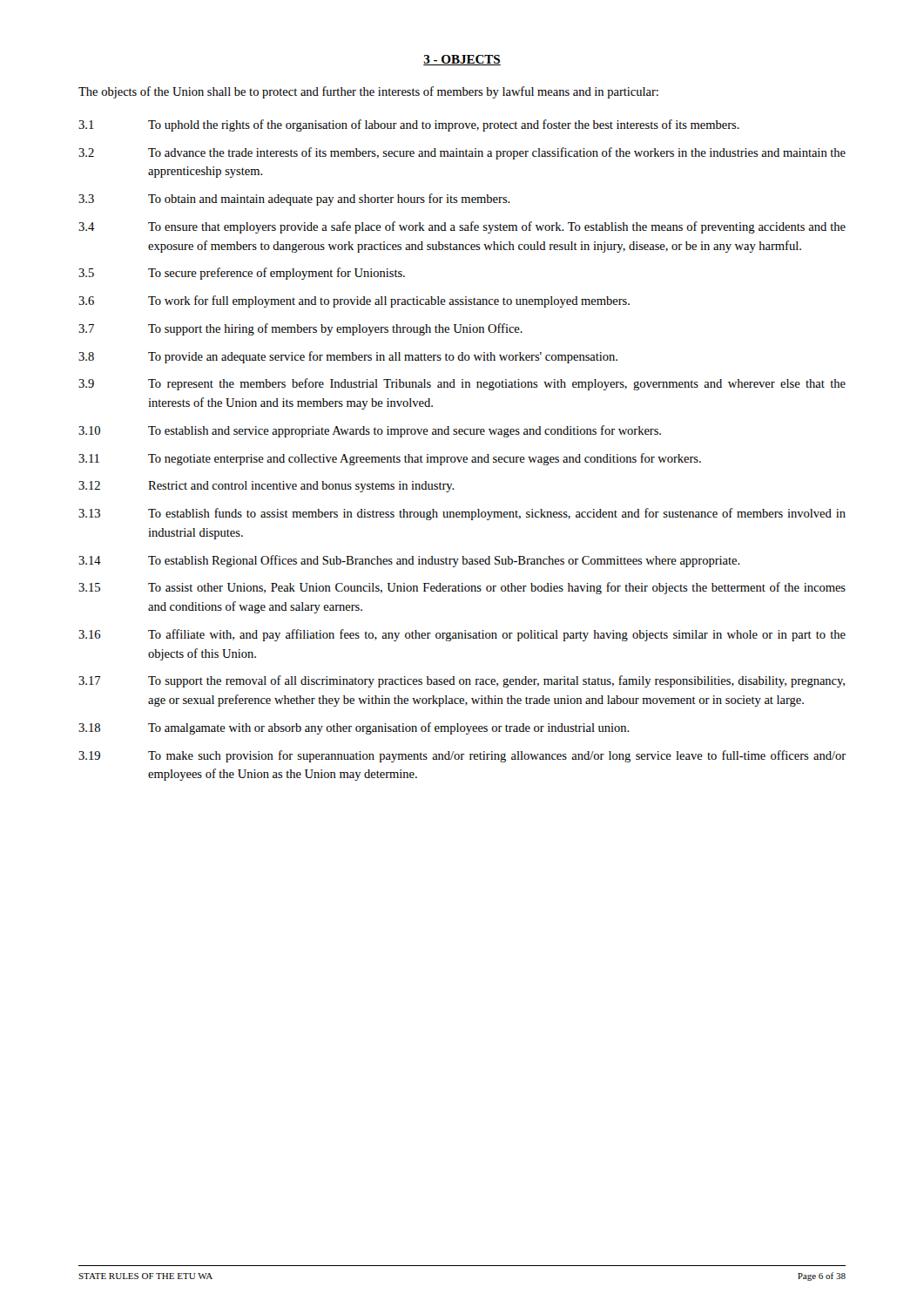Locate the list item containing "3.19 To make such provision for"
Image resolution: width=924 pixels, height=1307 pixels.
[462, 765]
